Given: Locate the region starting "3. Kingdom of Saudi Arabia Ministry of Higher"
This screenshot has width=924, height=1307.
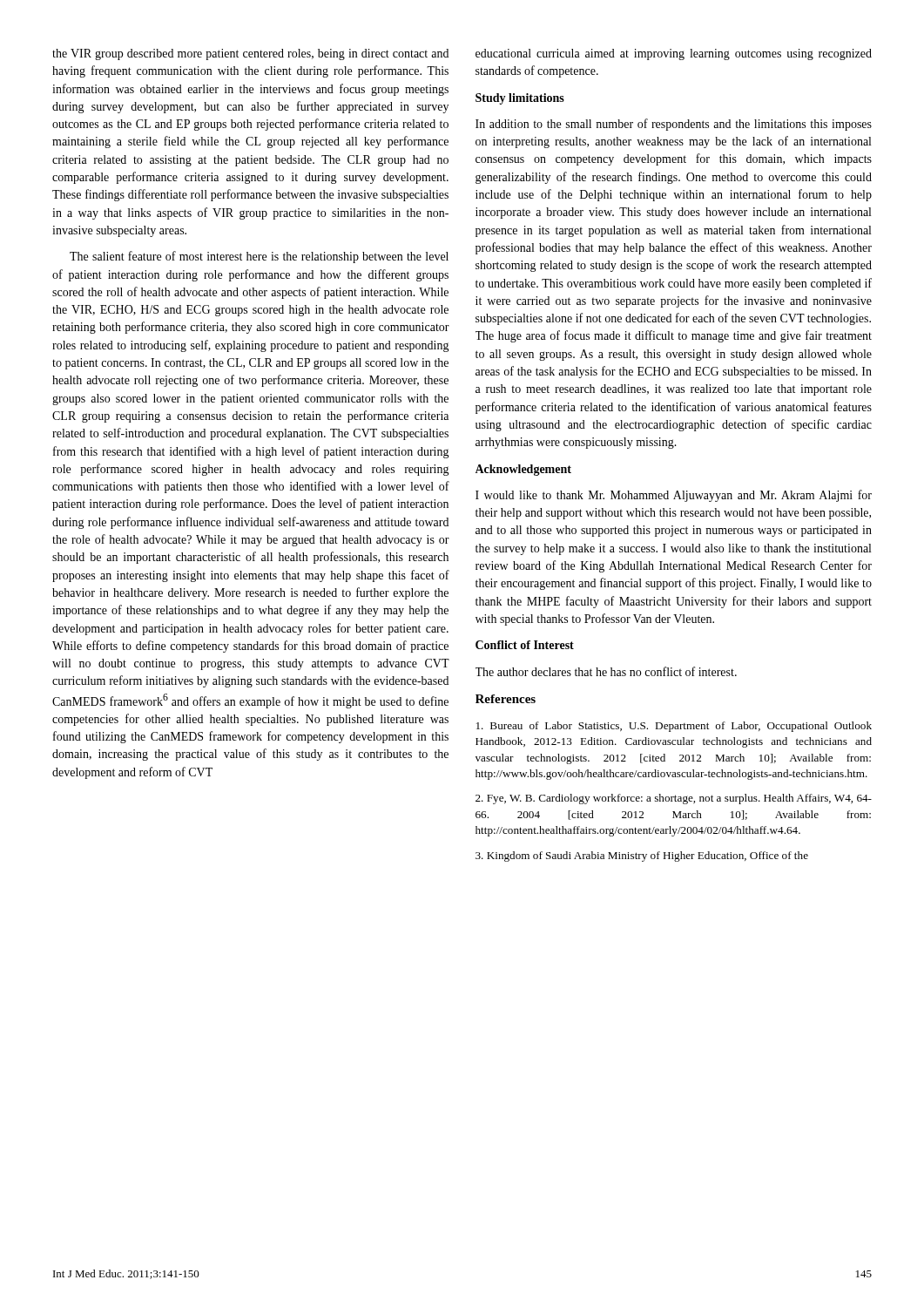Looking at the screenshot, I should [673, 856].
